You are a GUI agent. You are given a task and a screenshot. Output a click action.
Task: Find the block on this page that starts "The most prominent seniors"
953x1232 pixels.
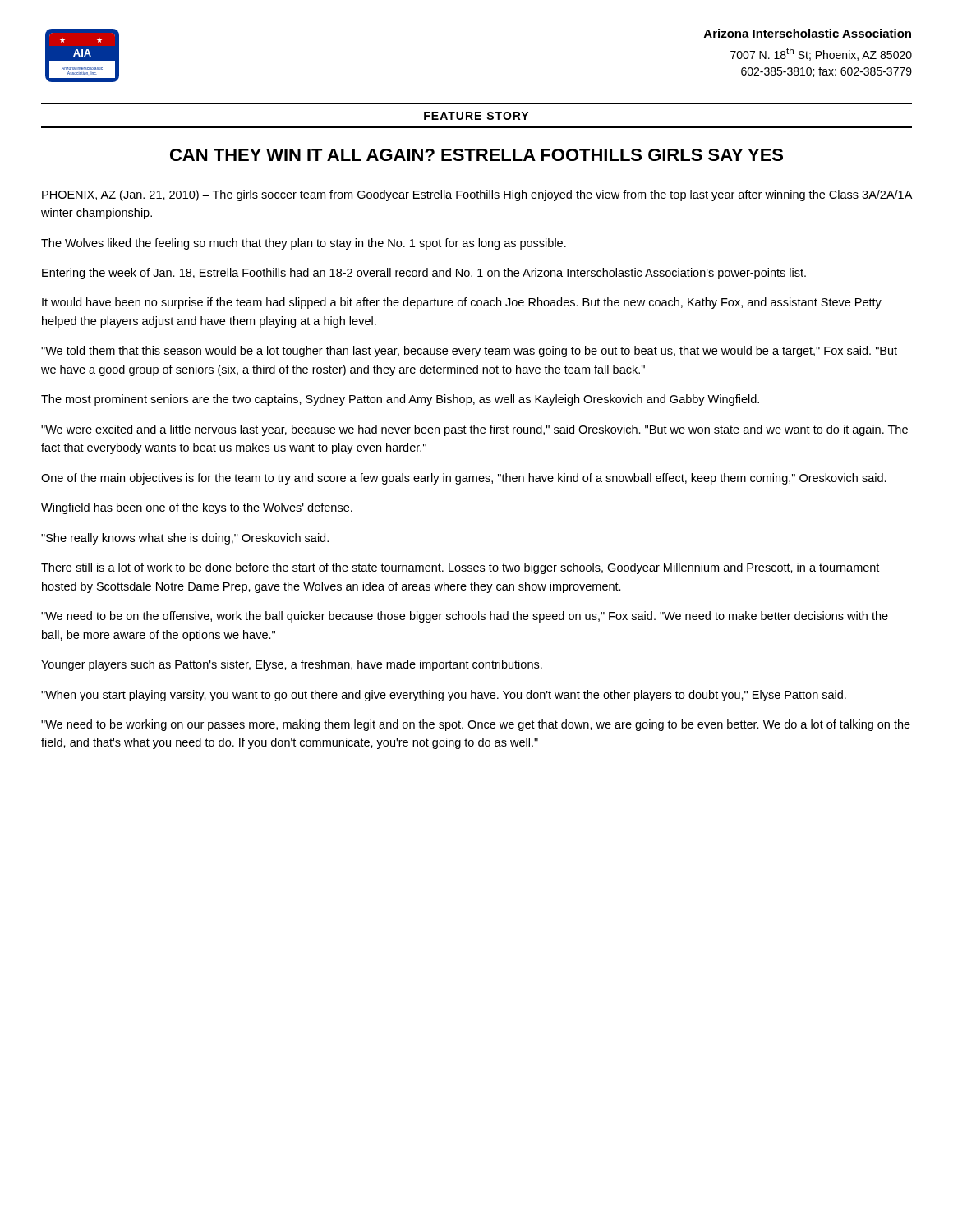coord(401,399)
